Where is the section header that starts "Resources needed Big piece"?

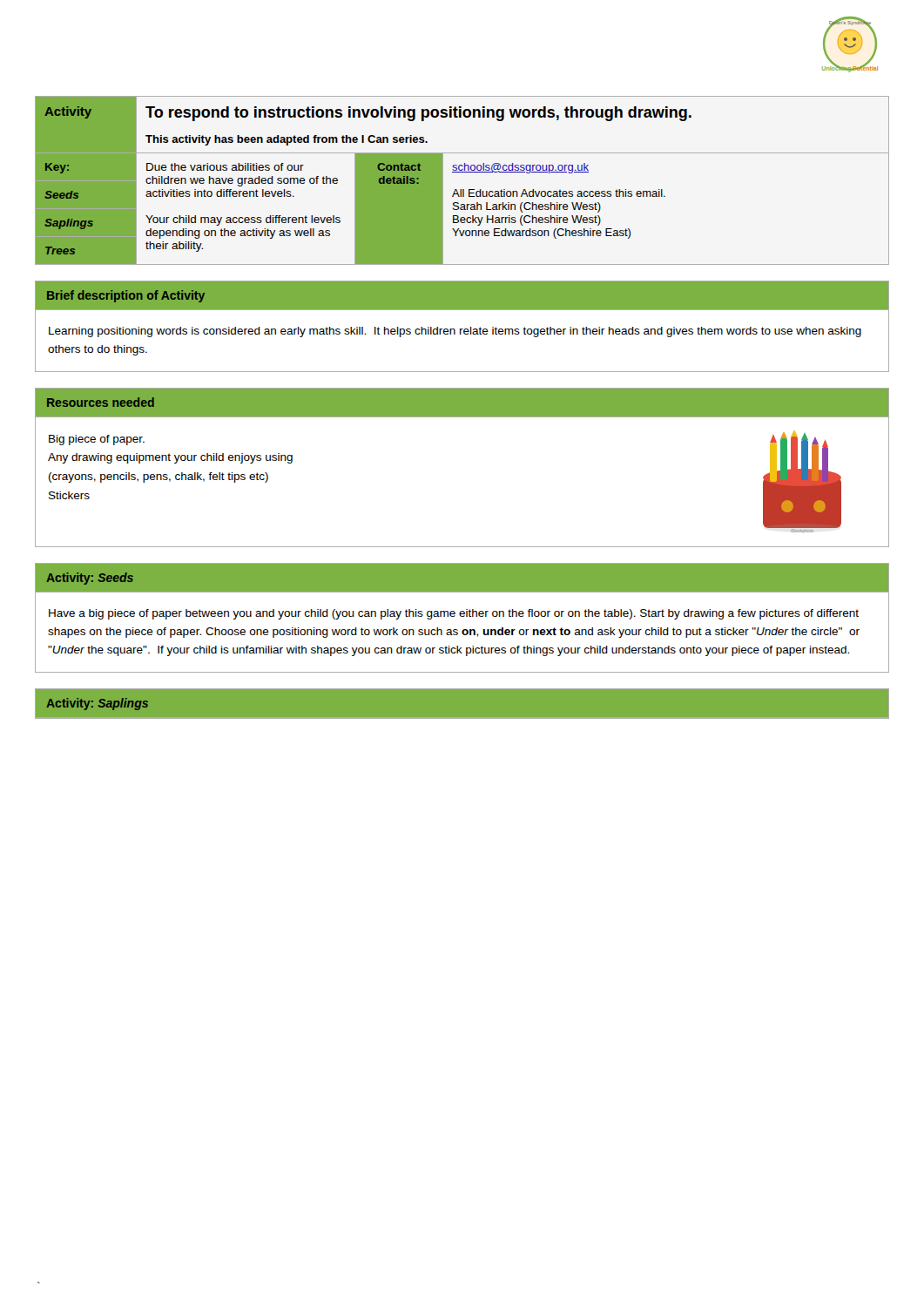(x=462, y=467)
